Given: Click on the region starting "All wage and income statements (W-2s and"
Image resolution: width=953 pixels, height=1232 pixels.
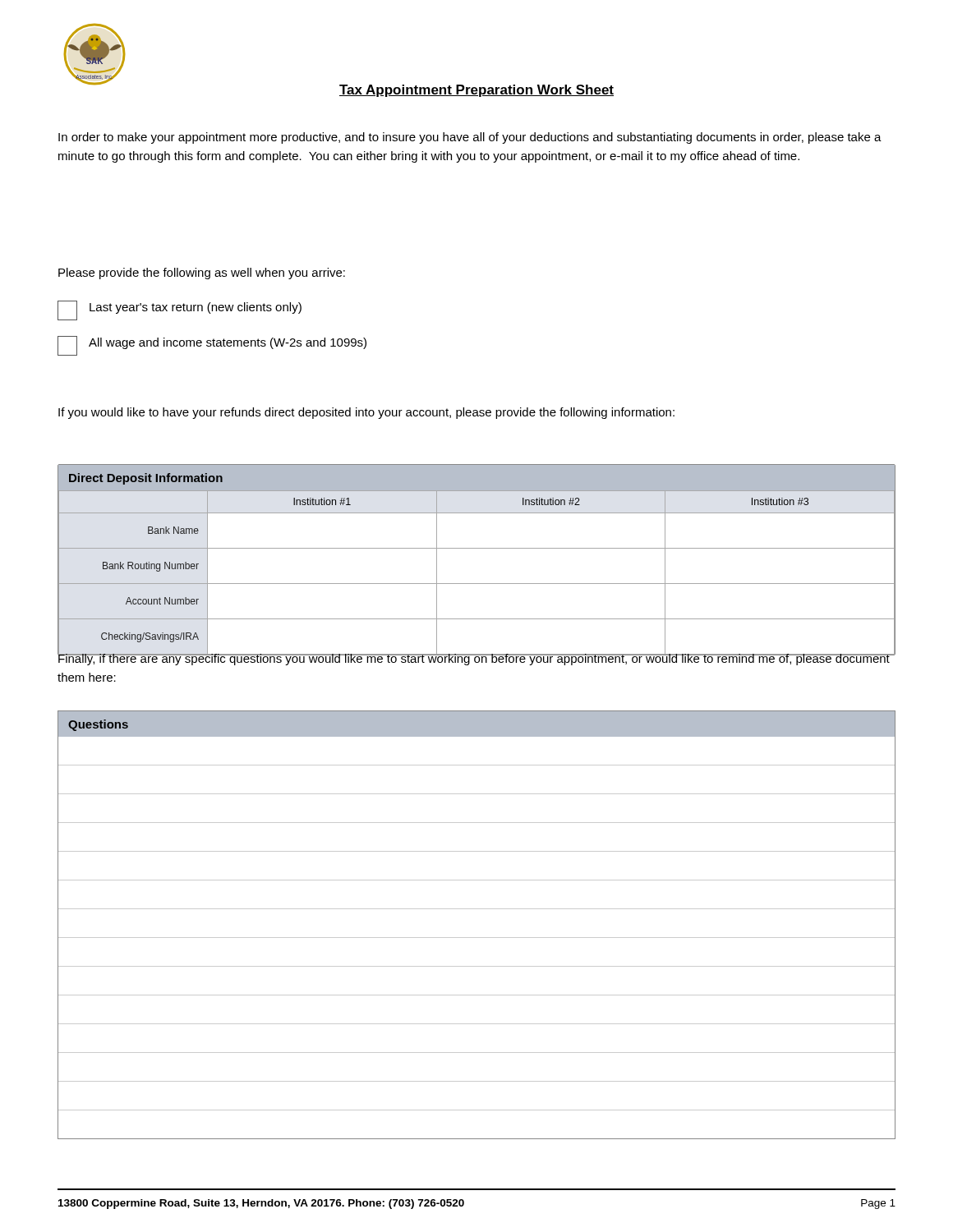Looking at the screenshot, I should 212,345.
